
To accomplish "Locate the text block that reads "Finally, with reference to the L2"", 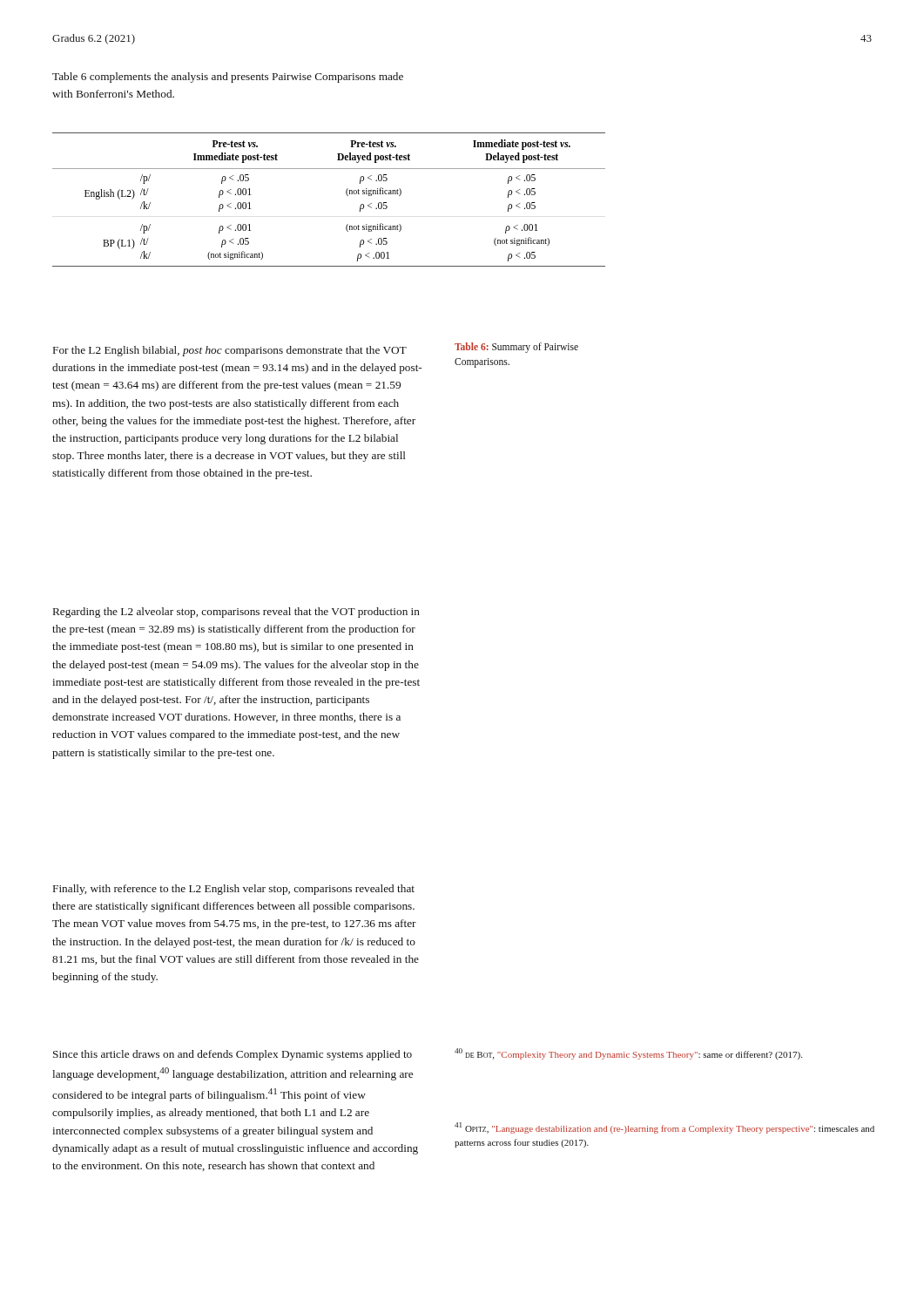I will tap(236, 932).
